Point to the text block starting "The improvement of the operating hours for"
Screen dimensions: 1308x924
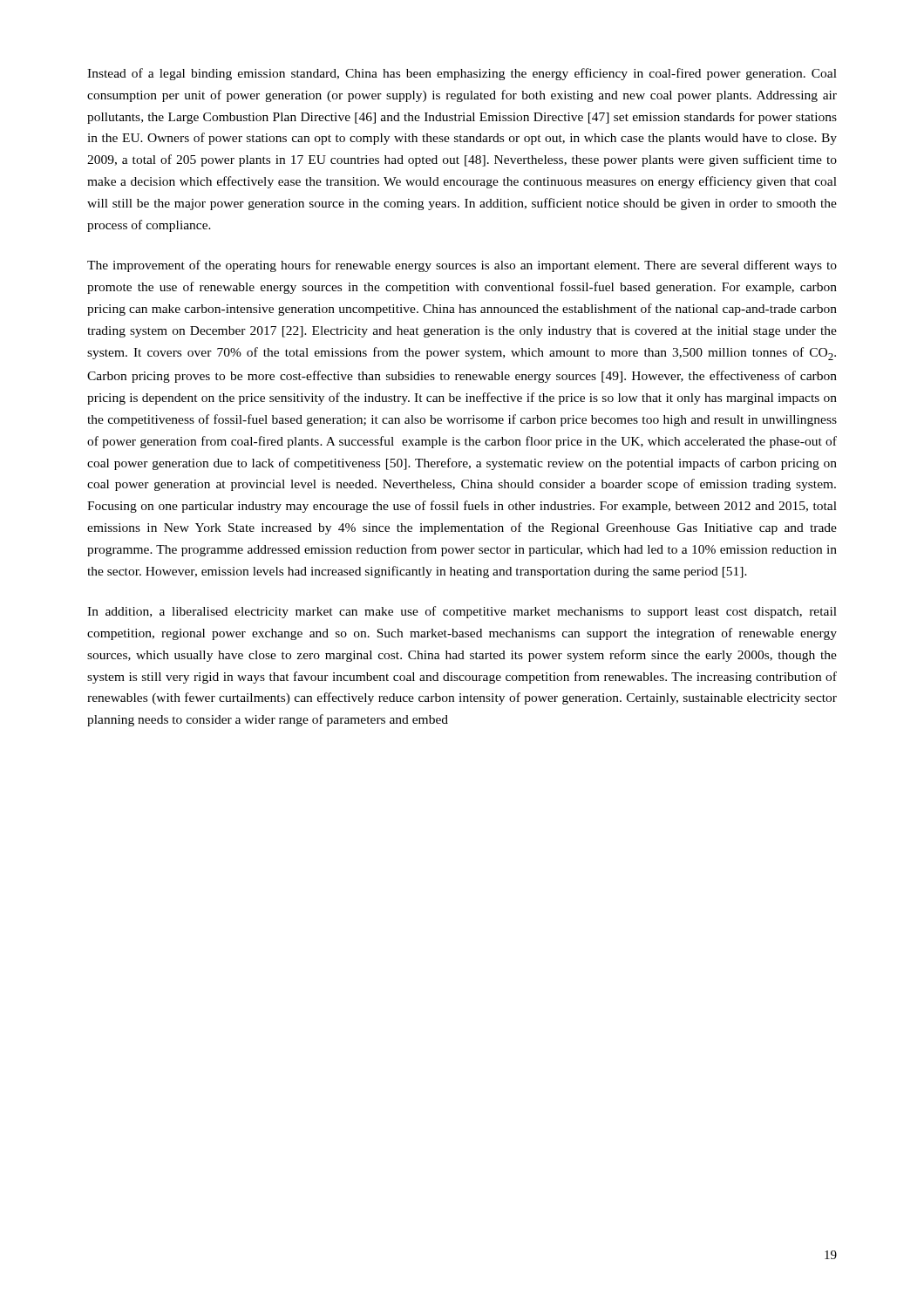click(x=462, y=418)
